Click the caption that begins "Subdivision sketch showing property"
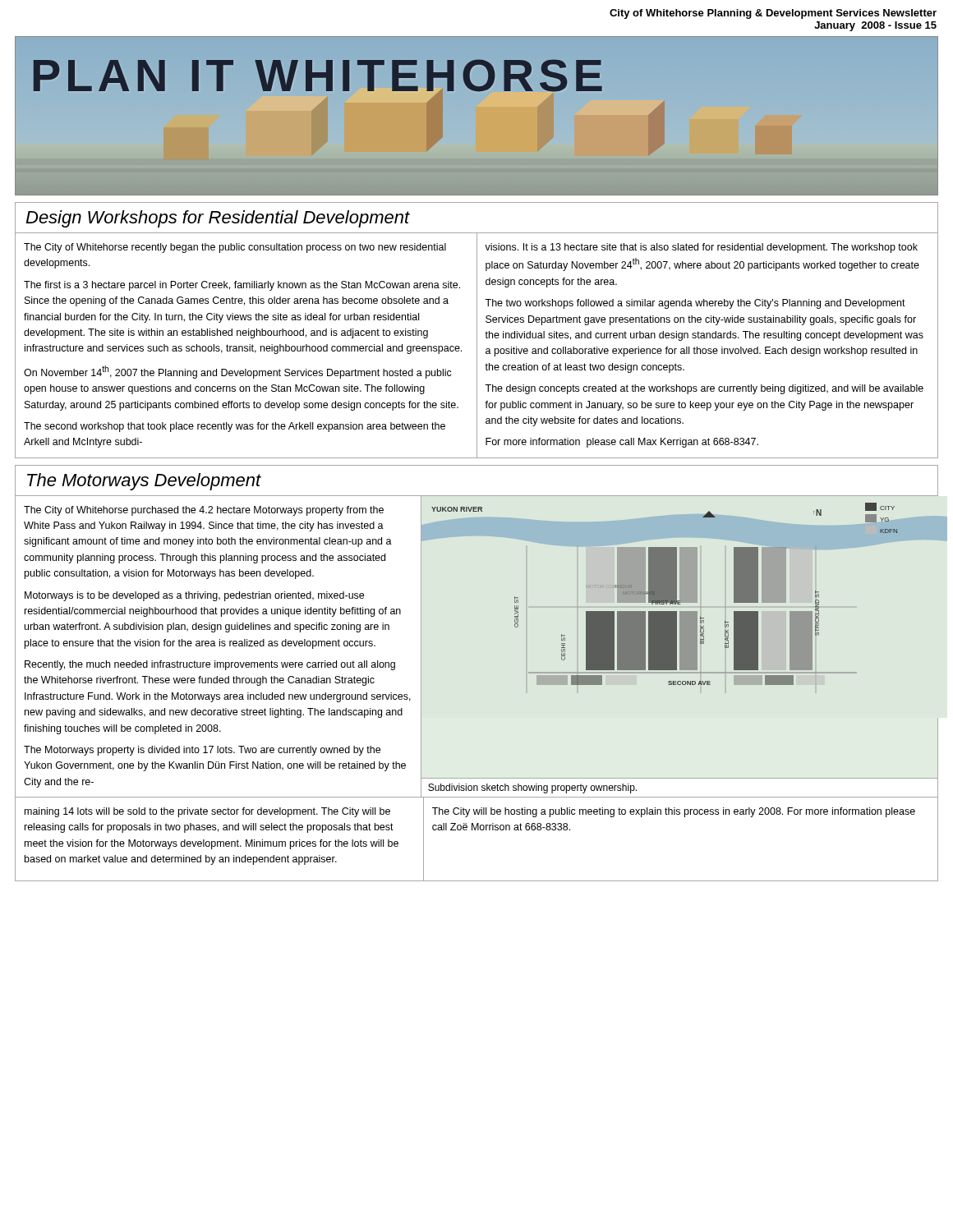This screenshot has height=1232, width=953. 533,788
